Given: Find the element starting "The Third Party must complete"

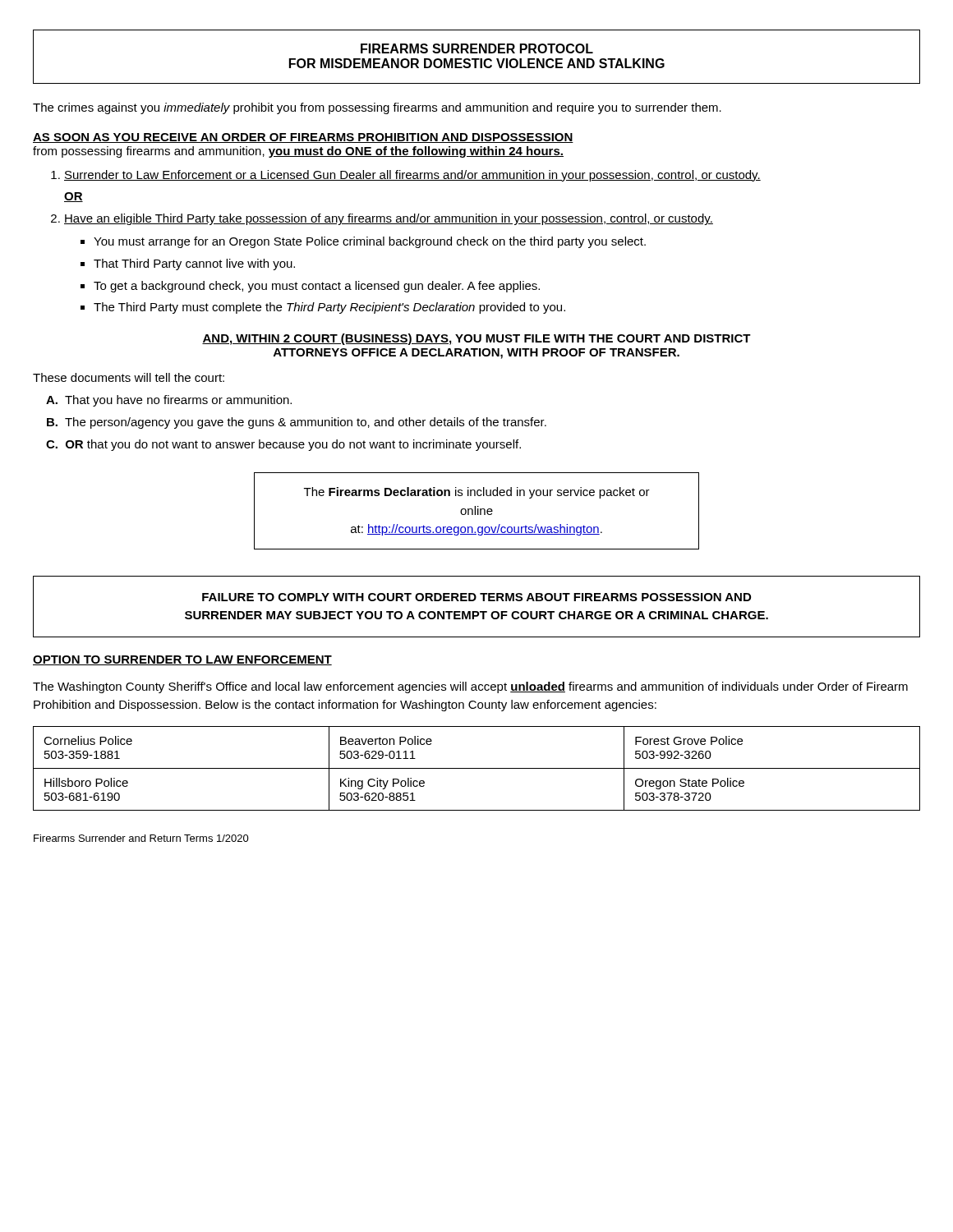Looking at the screenshot, I should [x=507, y=307].
